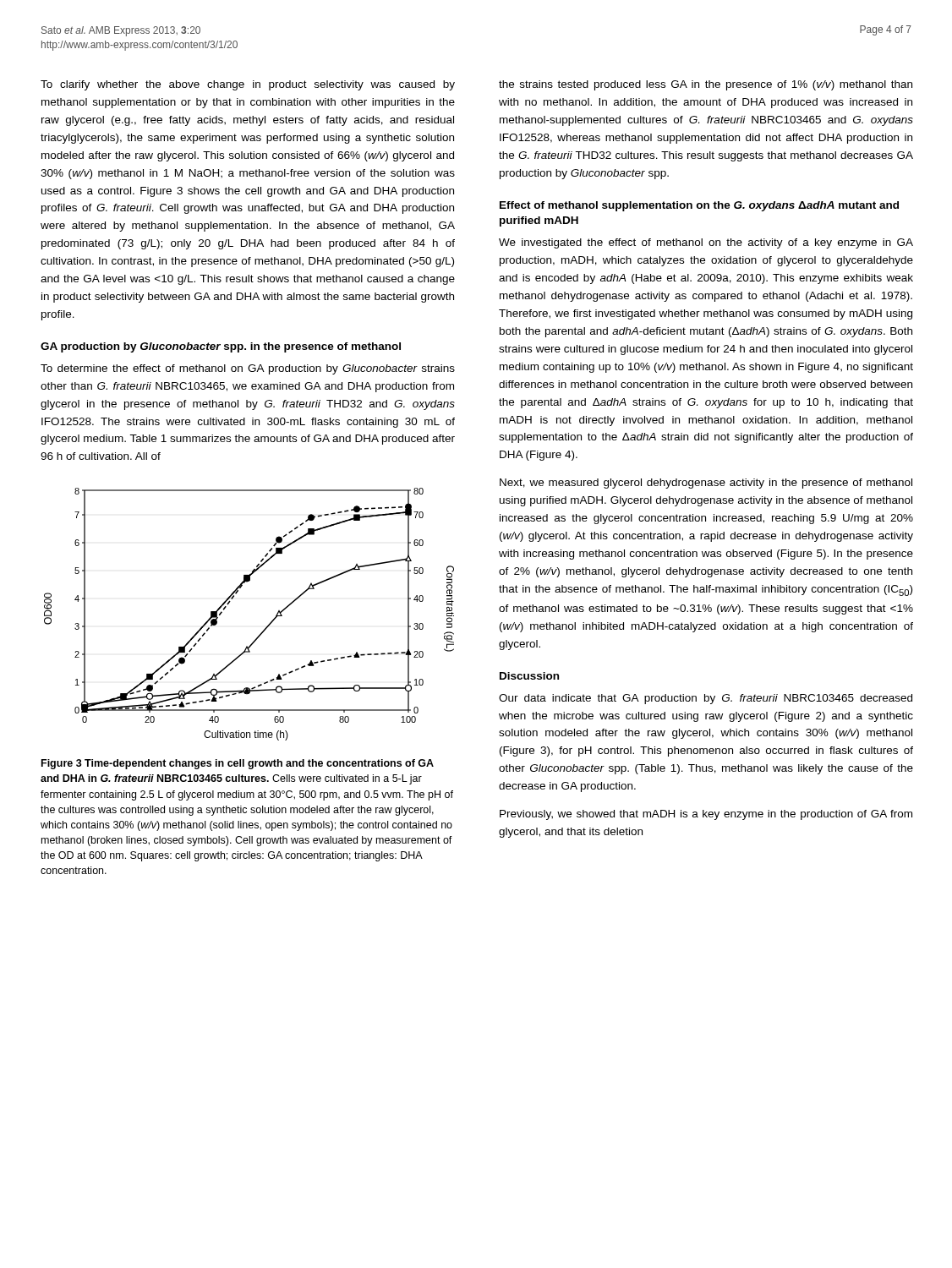The width and height of the screenshot is (952, 1268).
Task: Find the text block with the text "Our data indicate that GA"
Action: pos(706,742)
